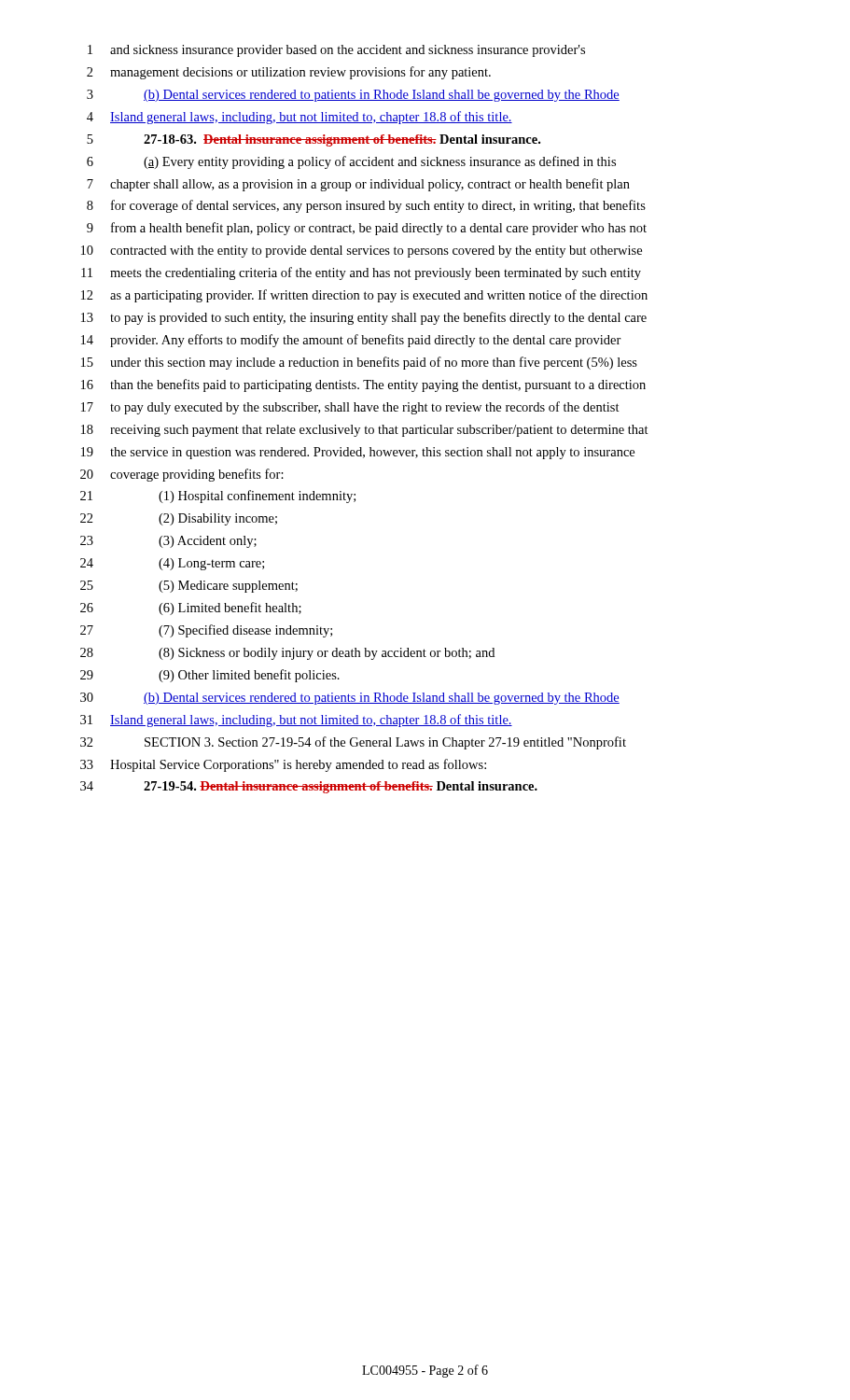Locate the region starting "33 Hospital Service Corporations" is hereby amended to"

coord(425,765)
